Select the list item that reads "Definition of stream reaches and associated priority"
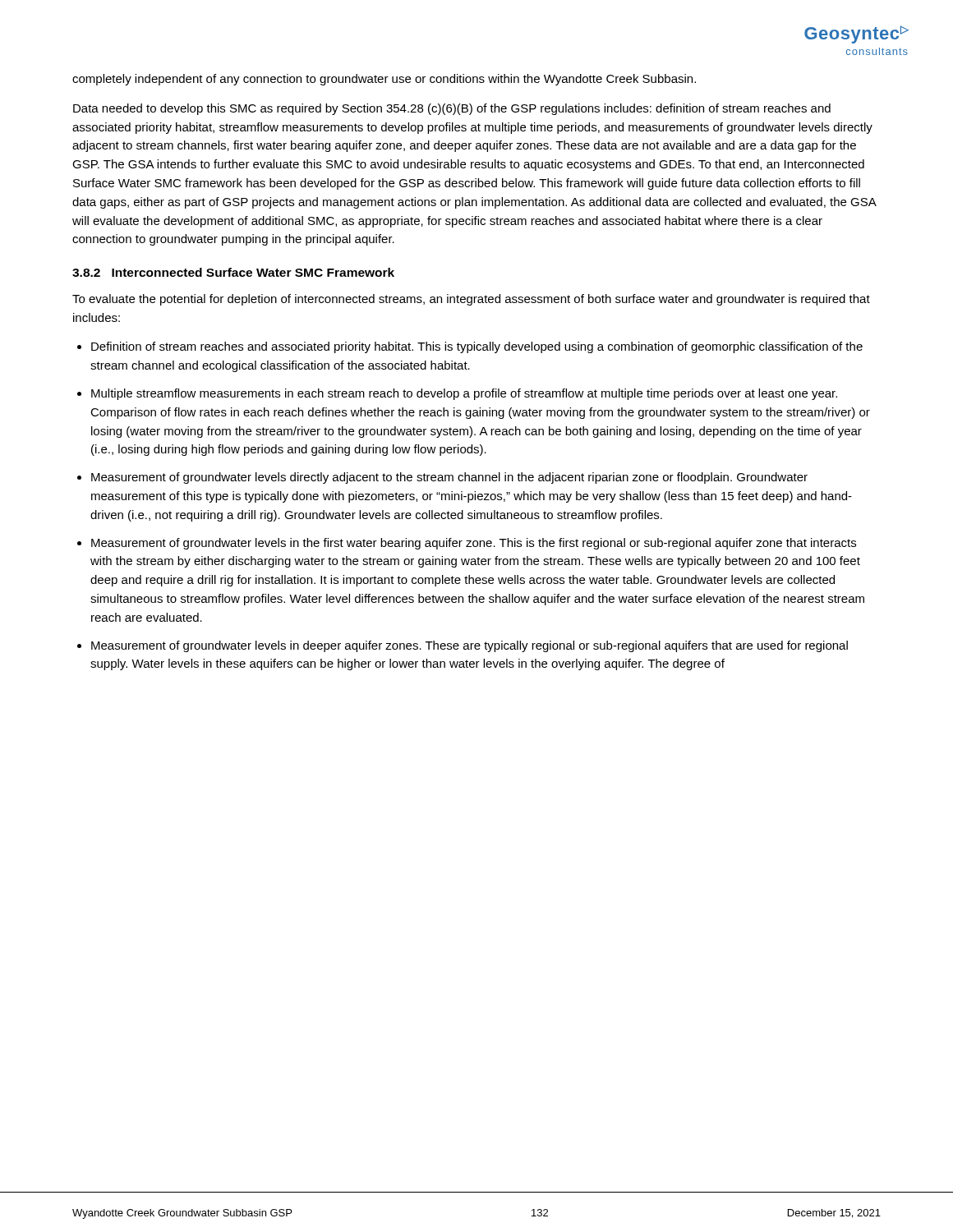Image resolution: width=953 pixels, height=1232 pixels. tap(477, 356)
